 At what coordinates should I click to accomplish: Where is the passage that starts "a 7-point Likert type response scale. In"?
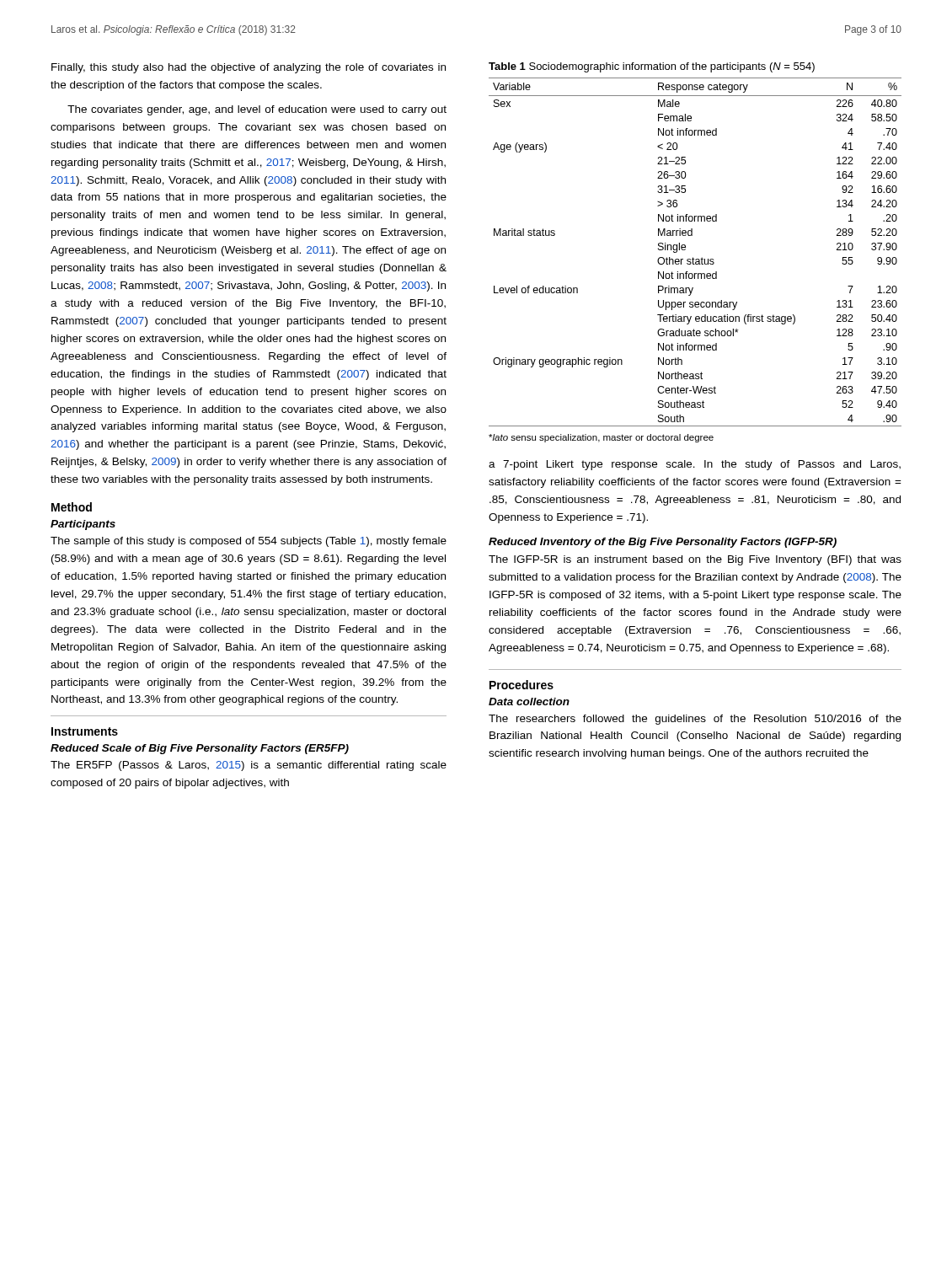point(695,491)
